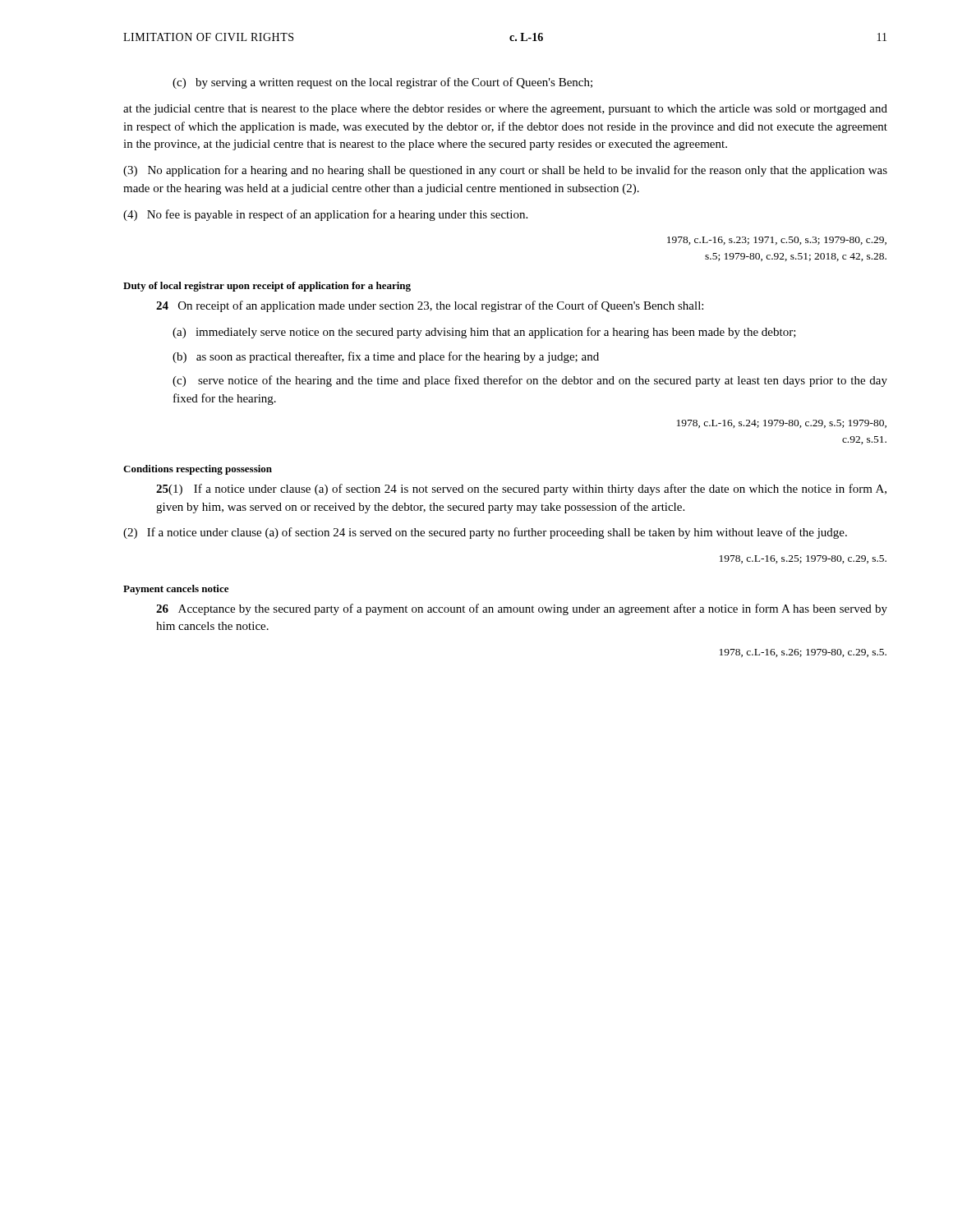Navigate to the element starting "(b) as soon as practical thereafter, fix"

(x=386, y=356)
